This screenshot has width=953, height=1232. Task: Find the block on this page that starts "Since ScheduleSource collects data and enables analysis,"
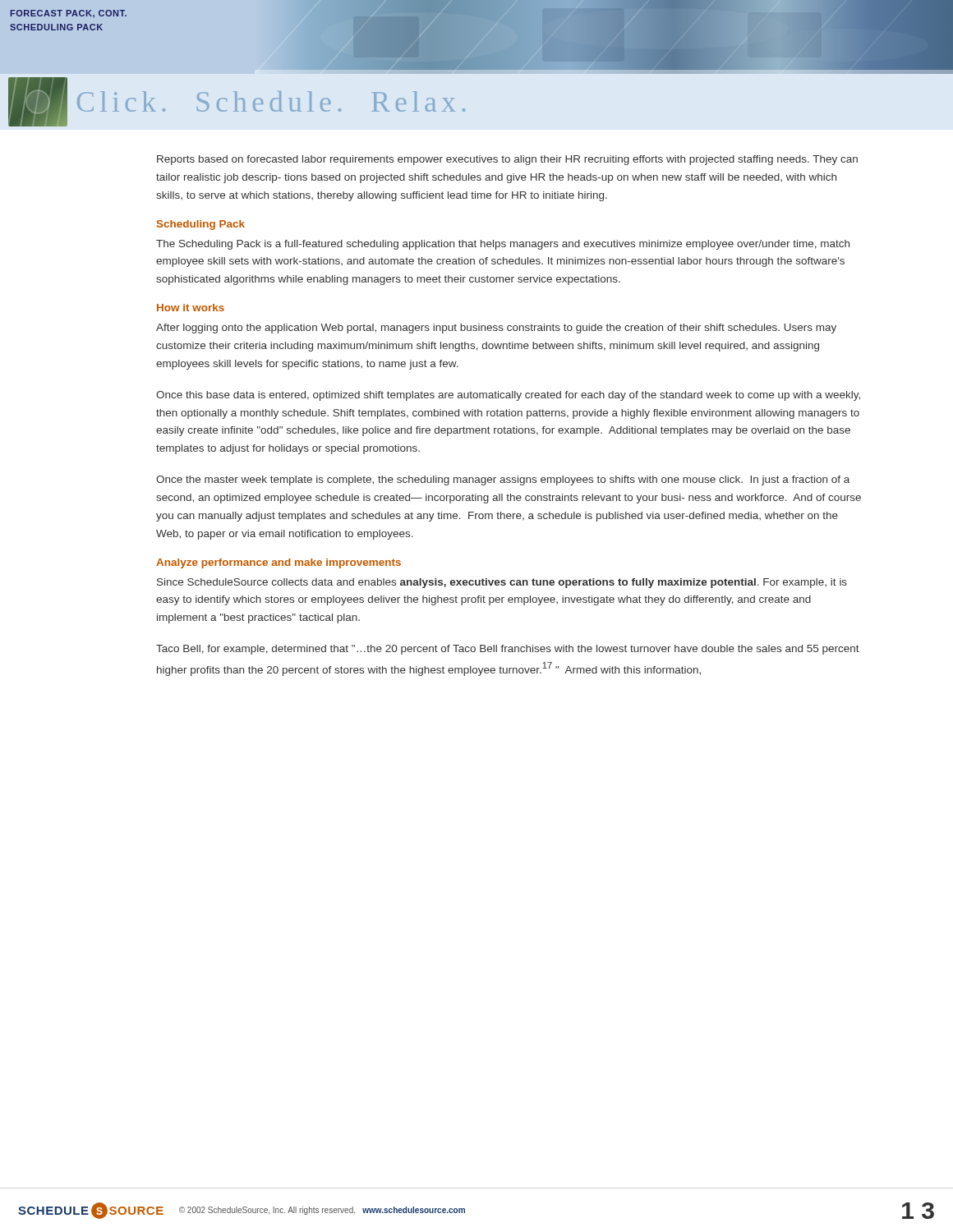(502, 600)
